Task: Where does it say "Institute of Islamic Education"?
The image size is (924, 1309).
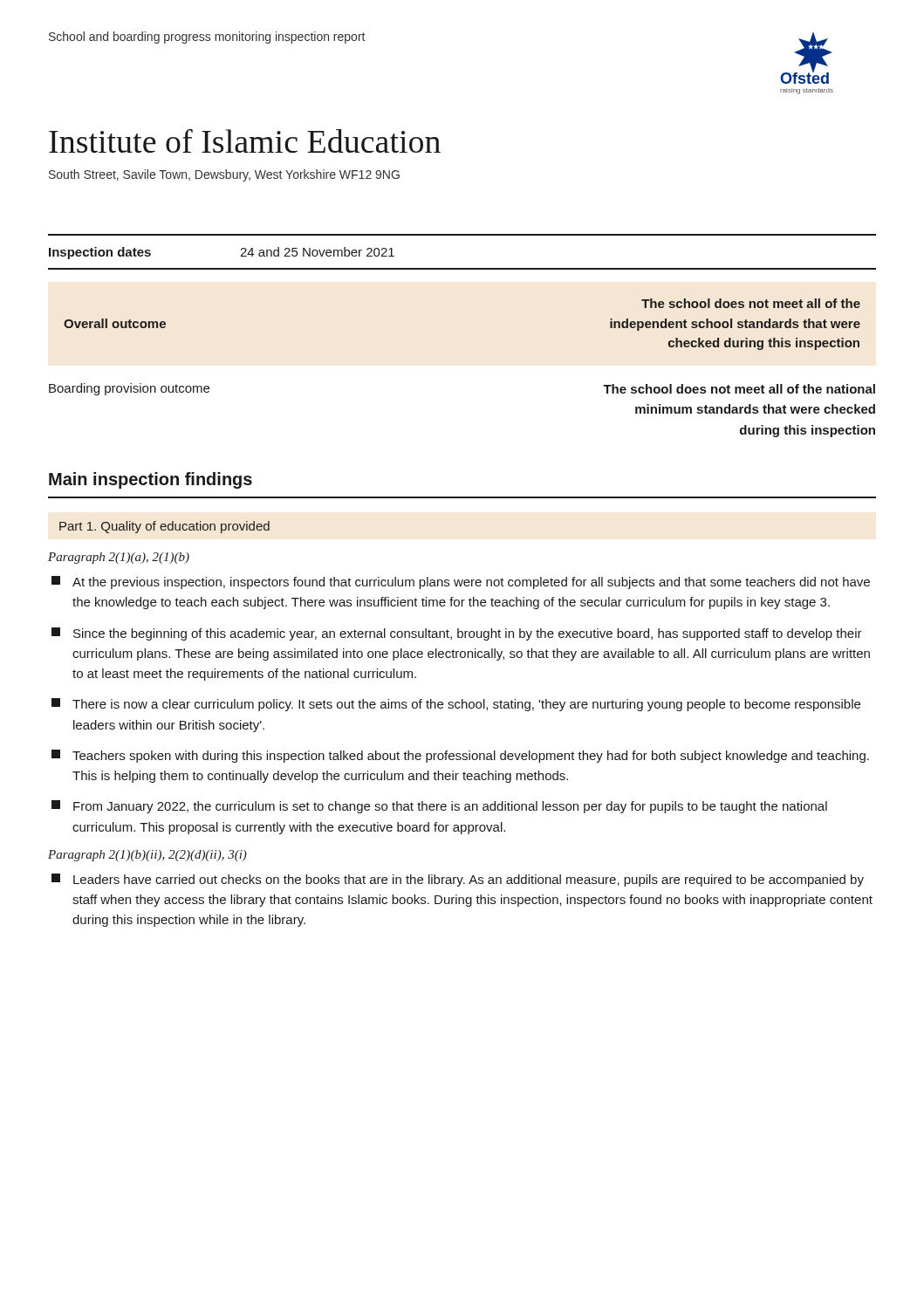Action: click(245, 141)
